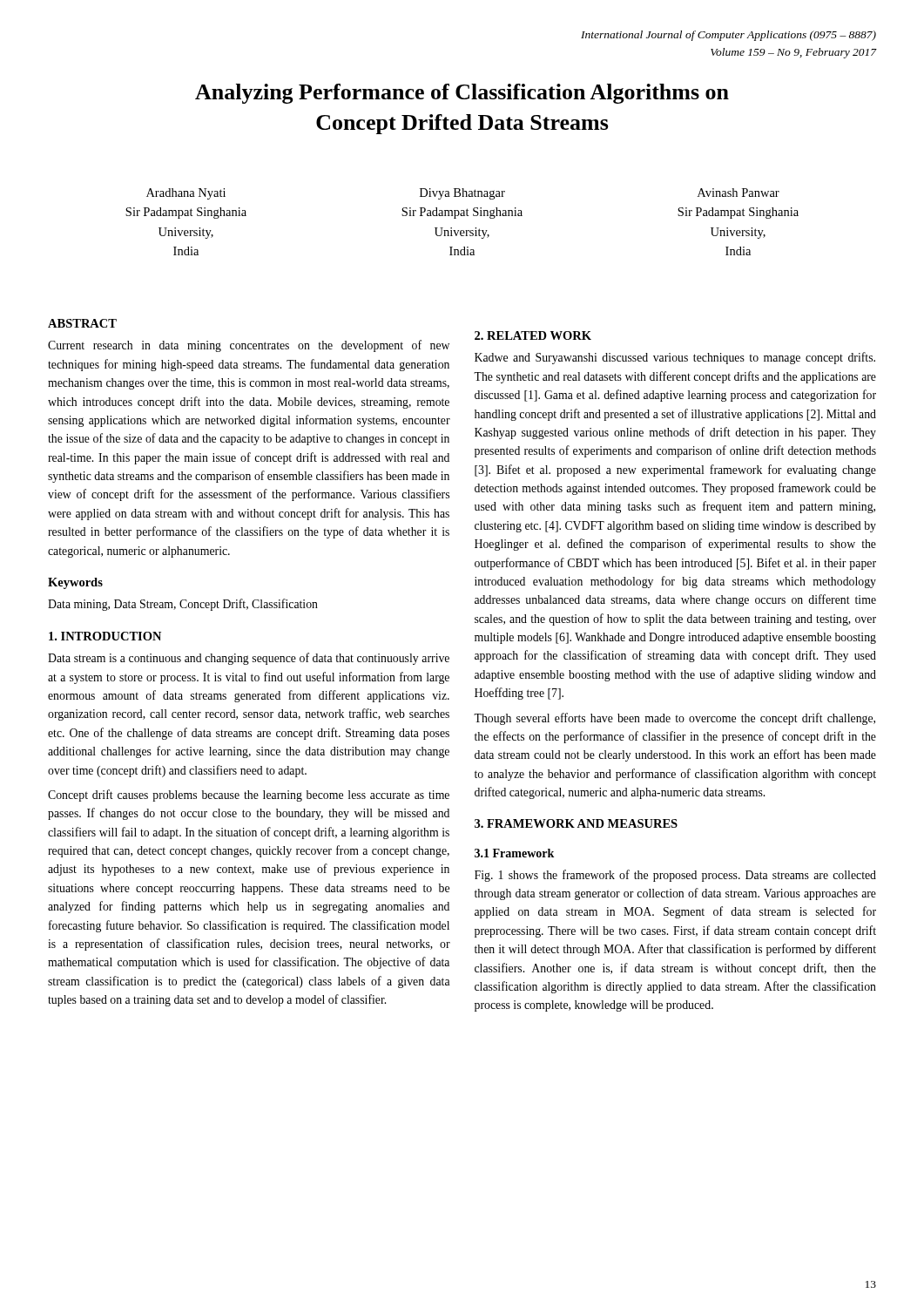Locate the block of text that opens with "Data stream is a continuous"
The width and height of the screenshot is (924, 1307).
[249, 829]
